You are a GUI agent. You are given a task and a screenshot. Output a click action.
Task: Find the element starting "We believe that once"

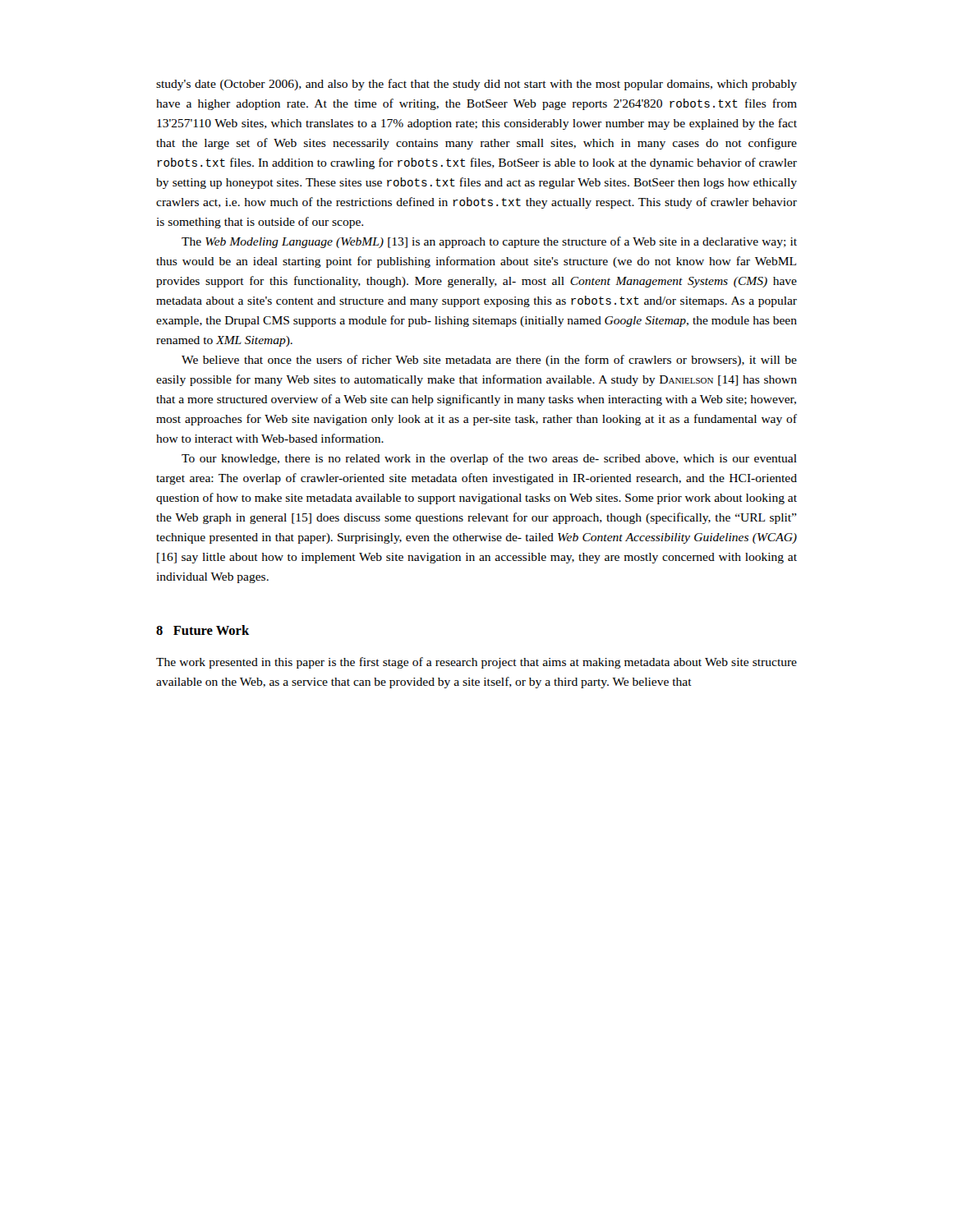[476, 399]
